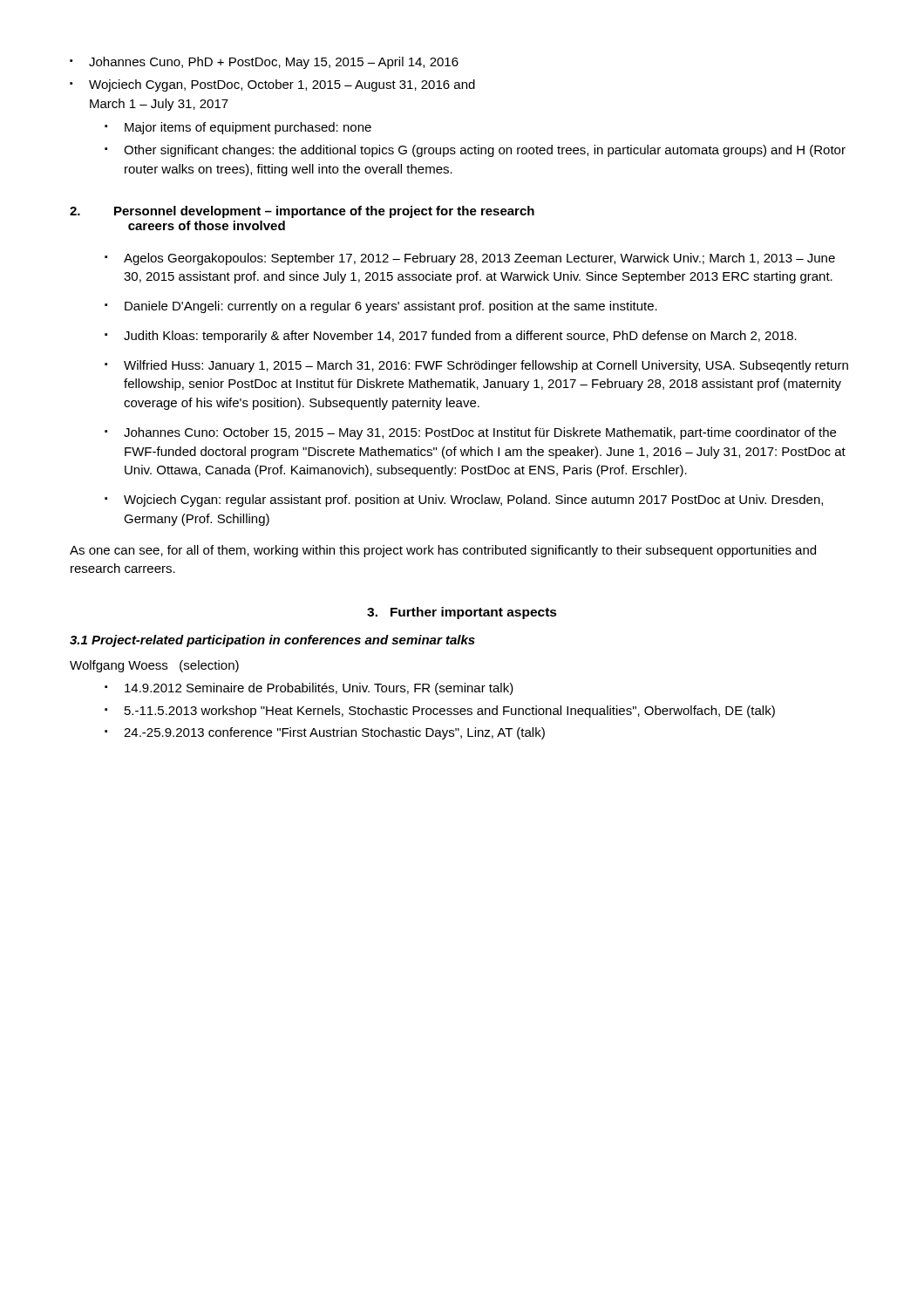This screenshot has width=924, height=1308.
Task: Click the passage that begins "Daniele D'Angeli: currently on a"
Action: tap(489, 306)
